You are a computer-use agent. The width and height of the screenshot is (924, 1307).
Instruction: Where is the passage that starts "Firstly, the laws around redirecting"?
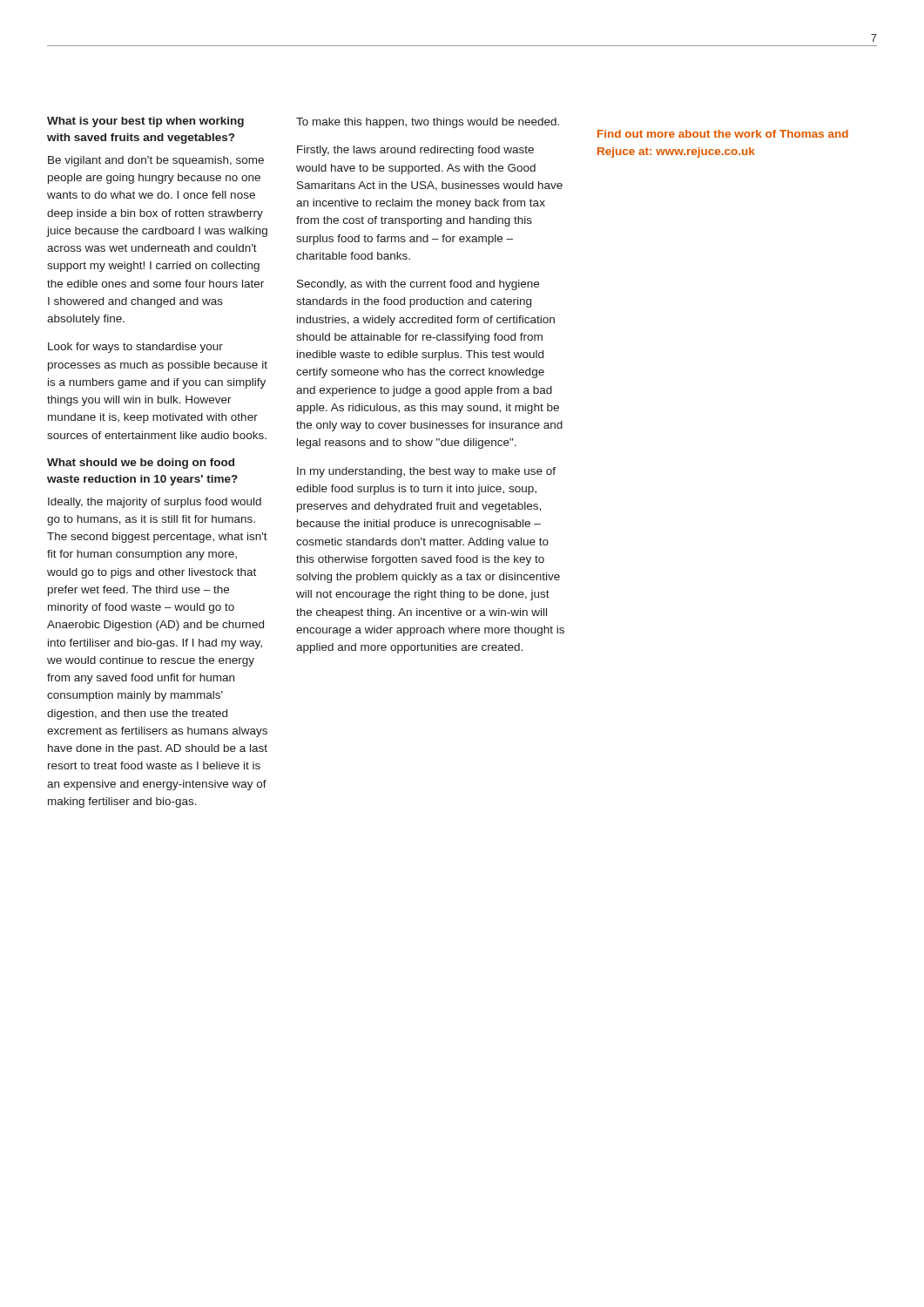coord(431,203)
